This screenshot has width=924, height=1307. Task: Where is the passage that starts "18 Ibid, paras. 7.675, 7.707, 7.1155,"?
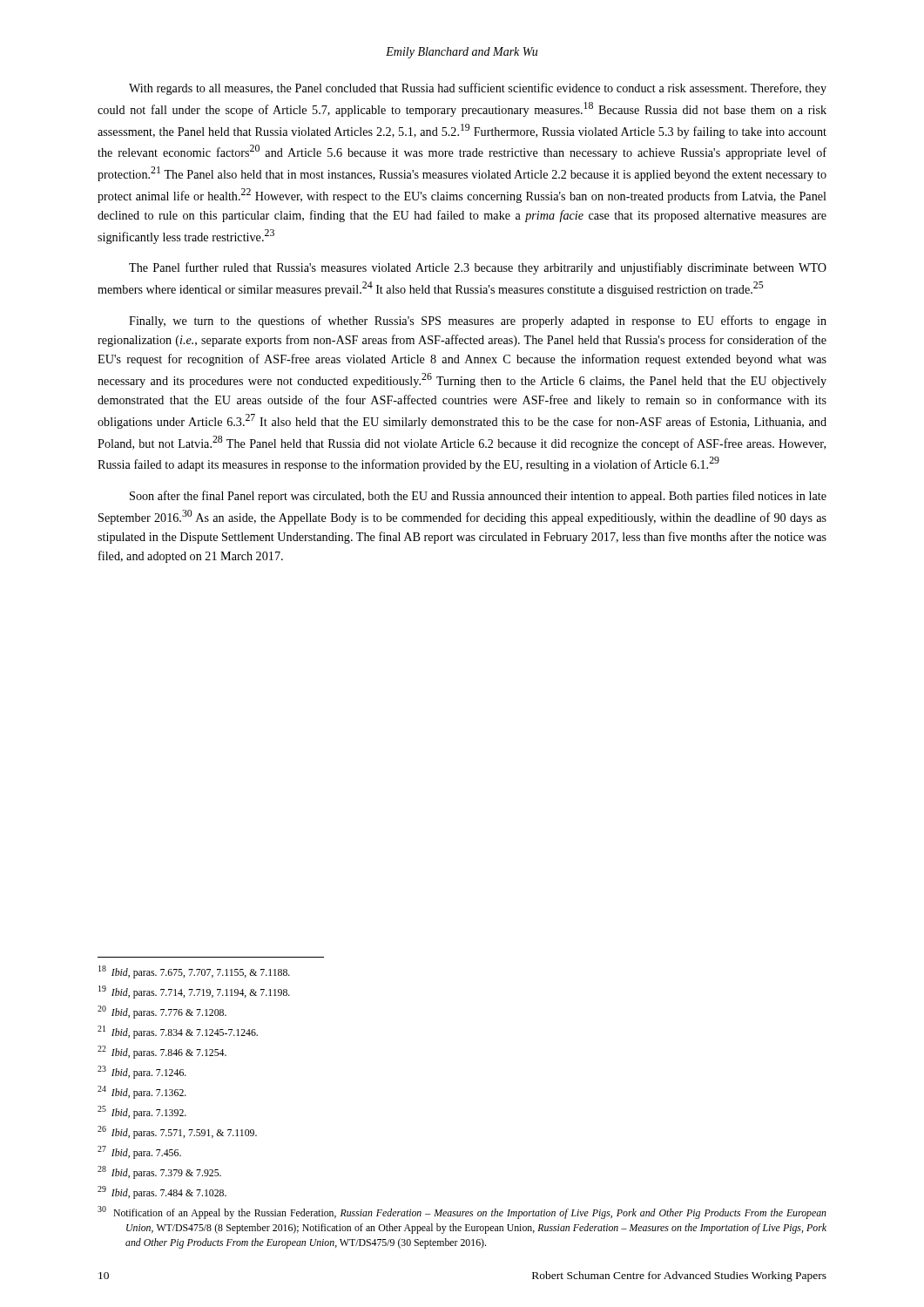tap(194, 971)
